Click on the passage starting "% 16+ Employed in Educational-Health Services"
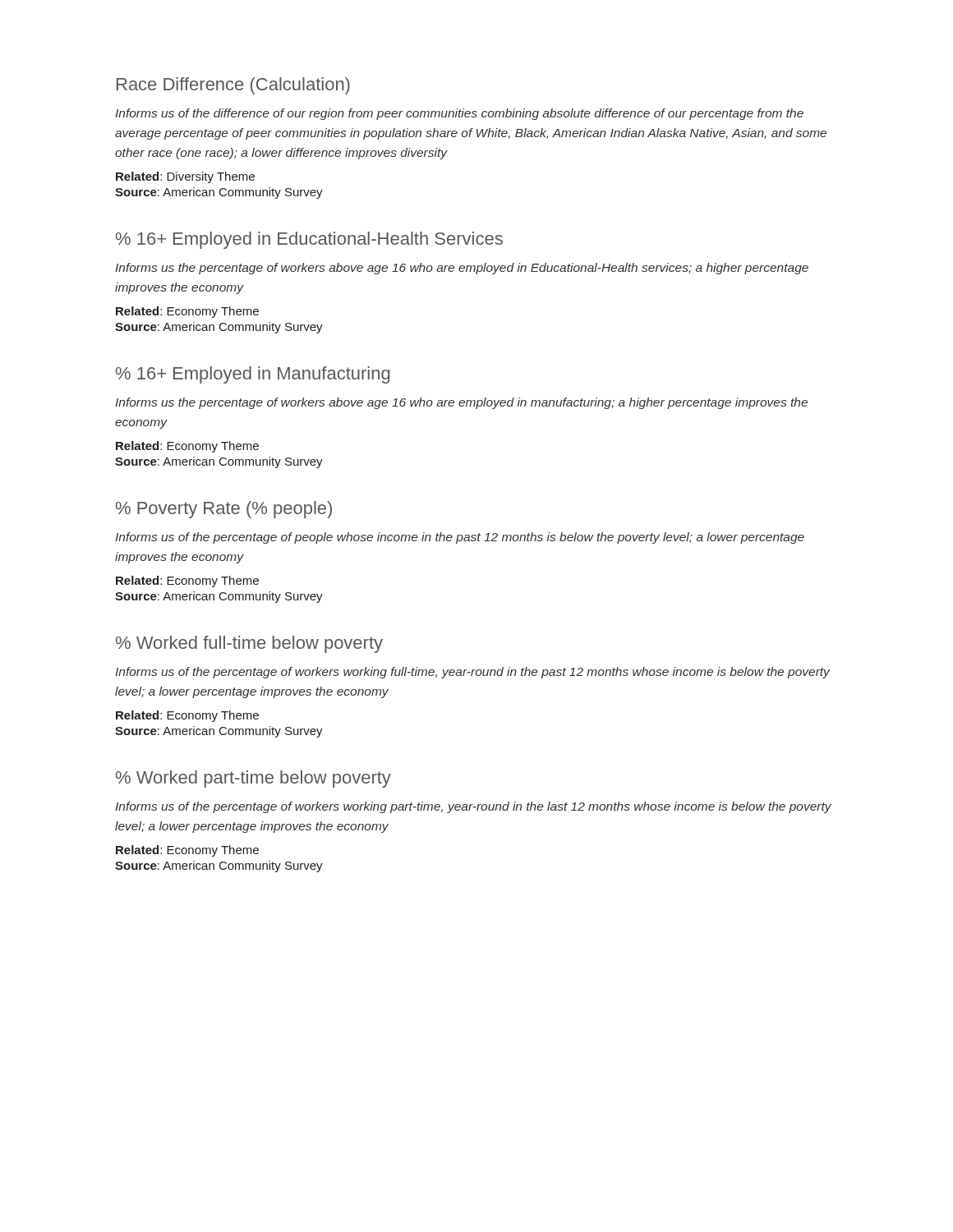The height and width of the screenshot is (1232, 953). [476, 239]
